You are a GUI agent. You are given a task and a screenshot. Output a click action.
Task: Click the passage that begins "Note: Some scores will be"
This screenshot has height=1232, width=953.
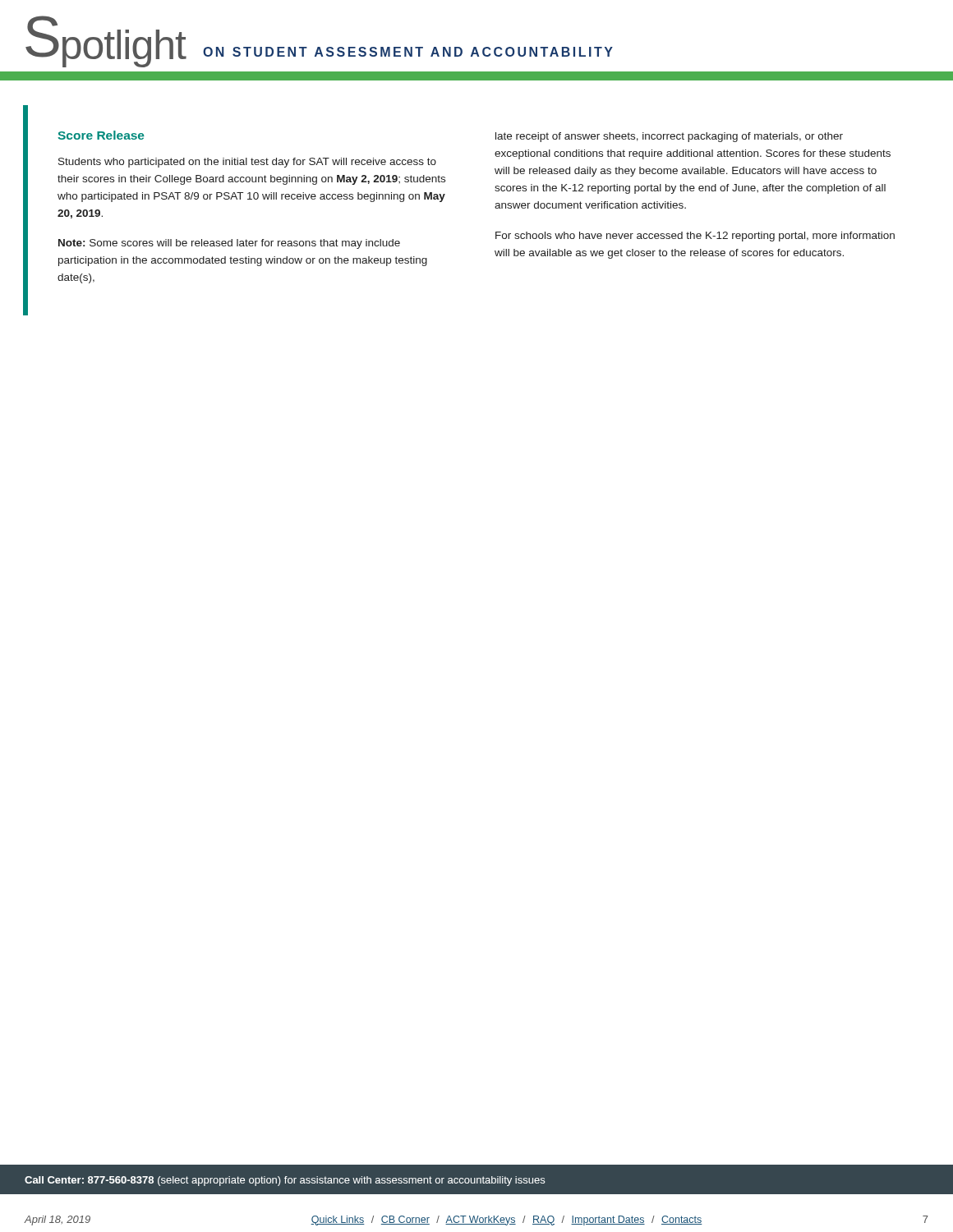[242, 260]
